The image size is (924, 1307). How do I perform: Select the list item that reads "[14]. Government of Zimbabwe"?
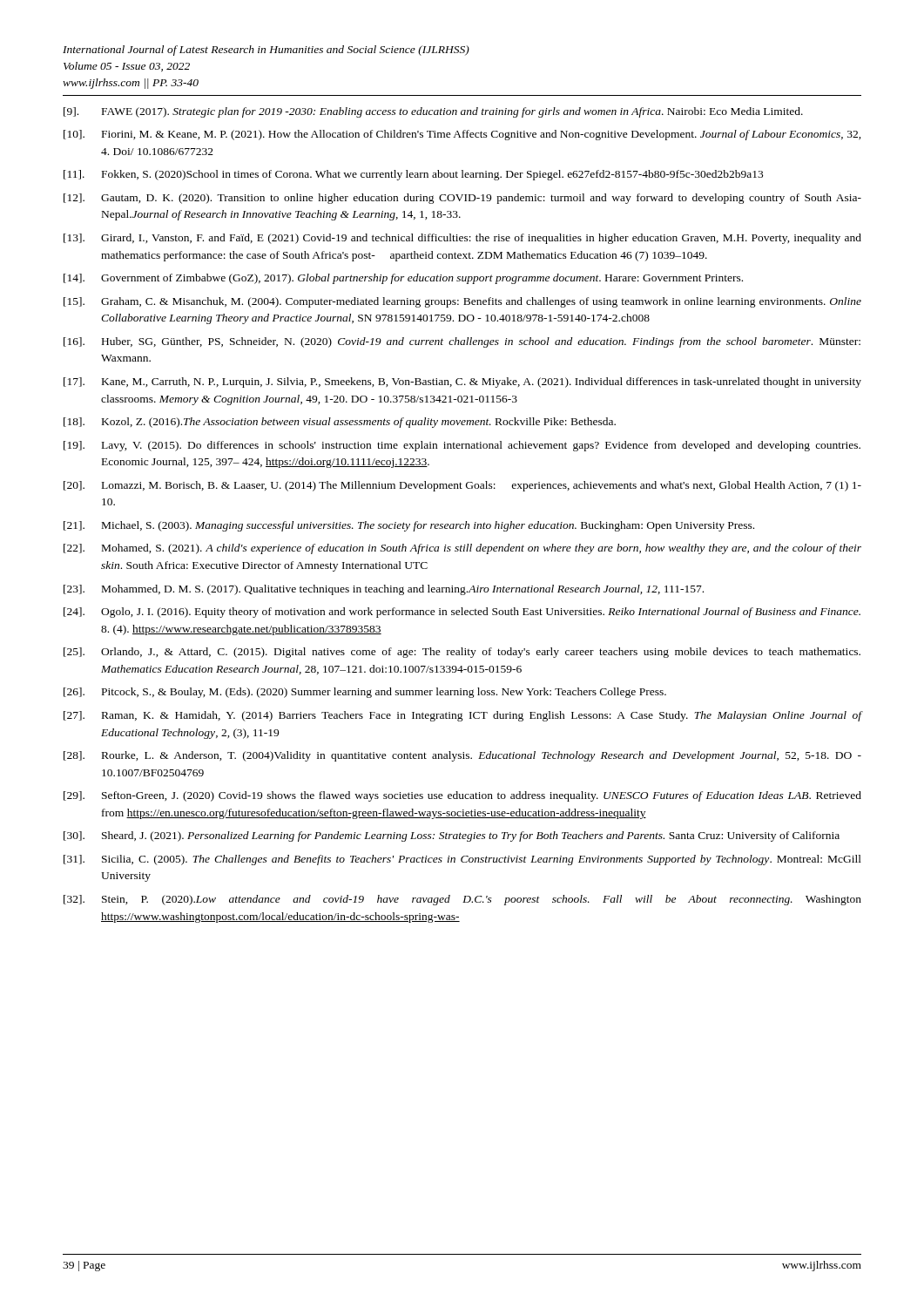click(462, 278)
